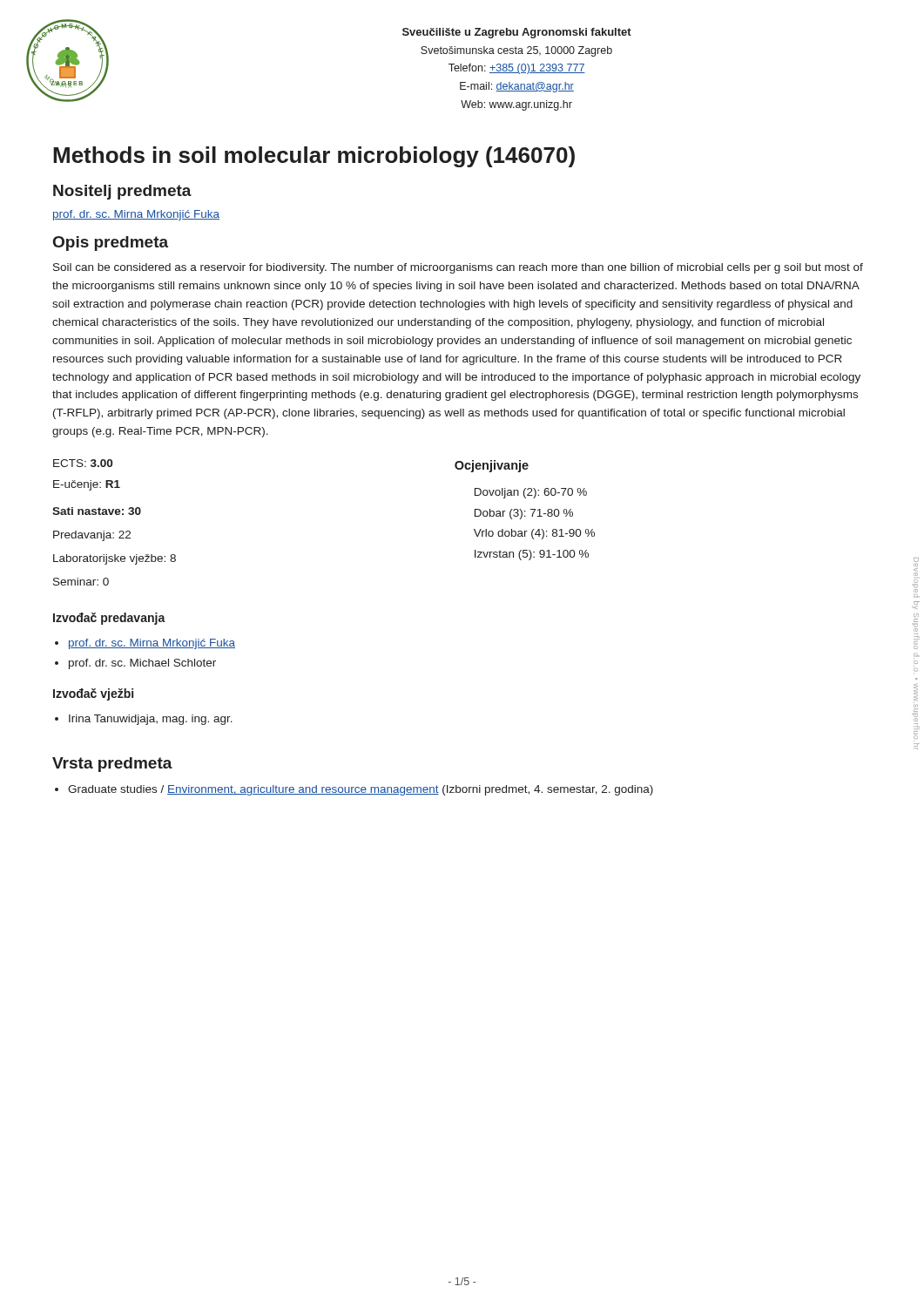Locate the section header with the text "Izvođač vježbi"
Image resolution: width=924 pixels, height=1307 pixels.
point(93,693)
